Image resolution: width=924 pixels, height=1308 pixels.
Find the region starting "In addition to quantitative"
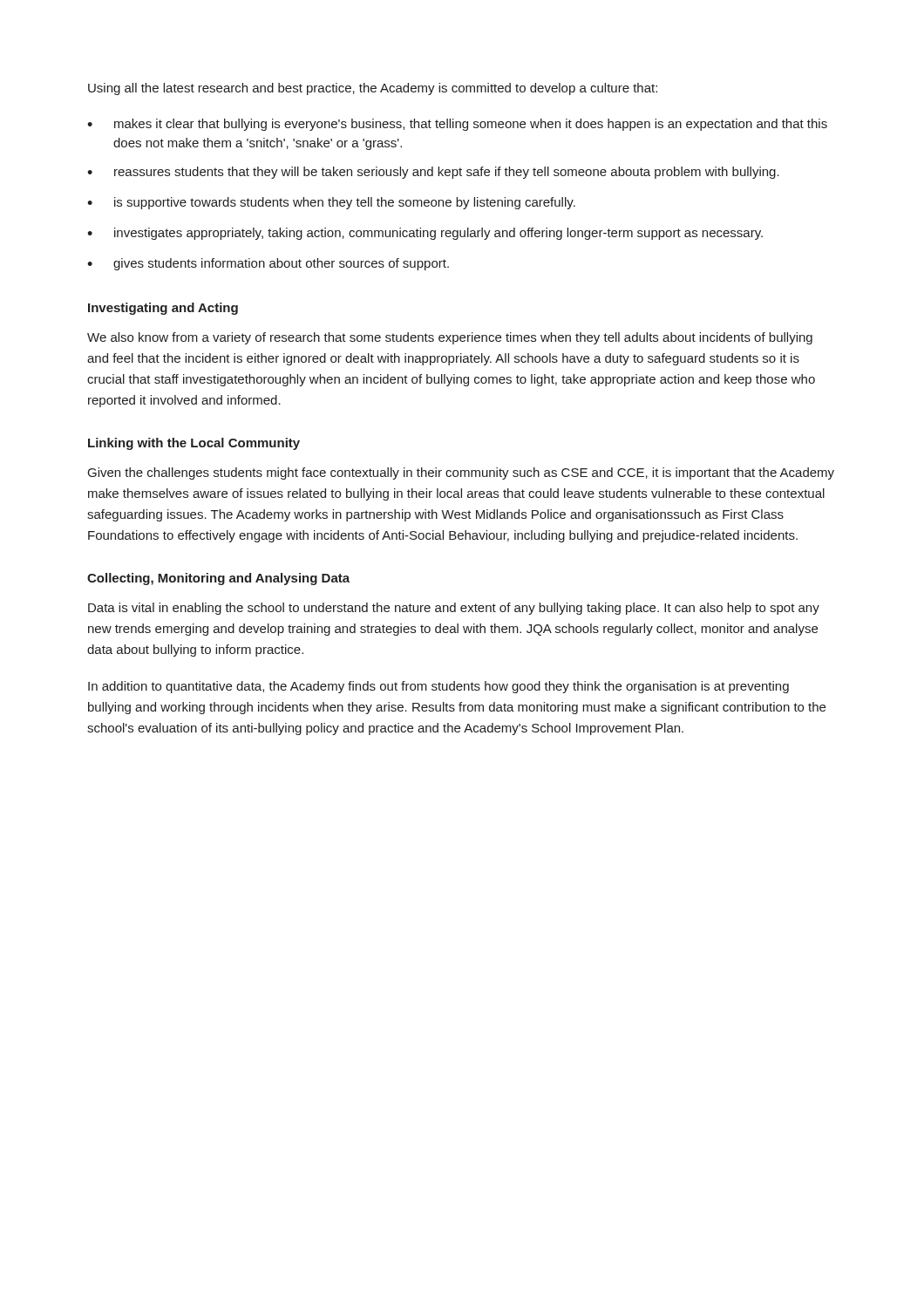pos(457,707)
